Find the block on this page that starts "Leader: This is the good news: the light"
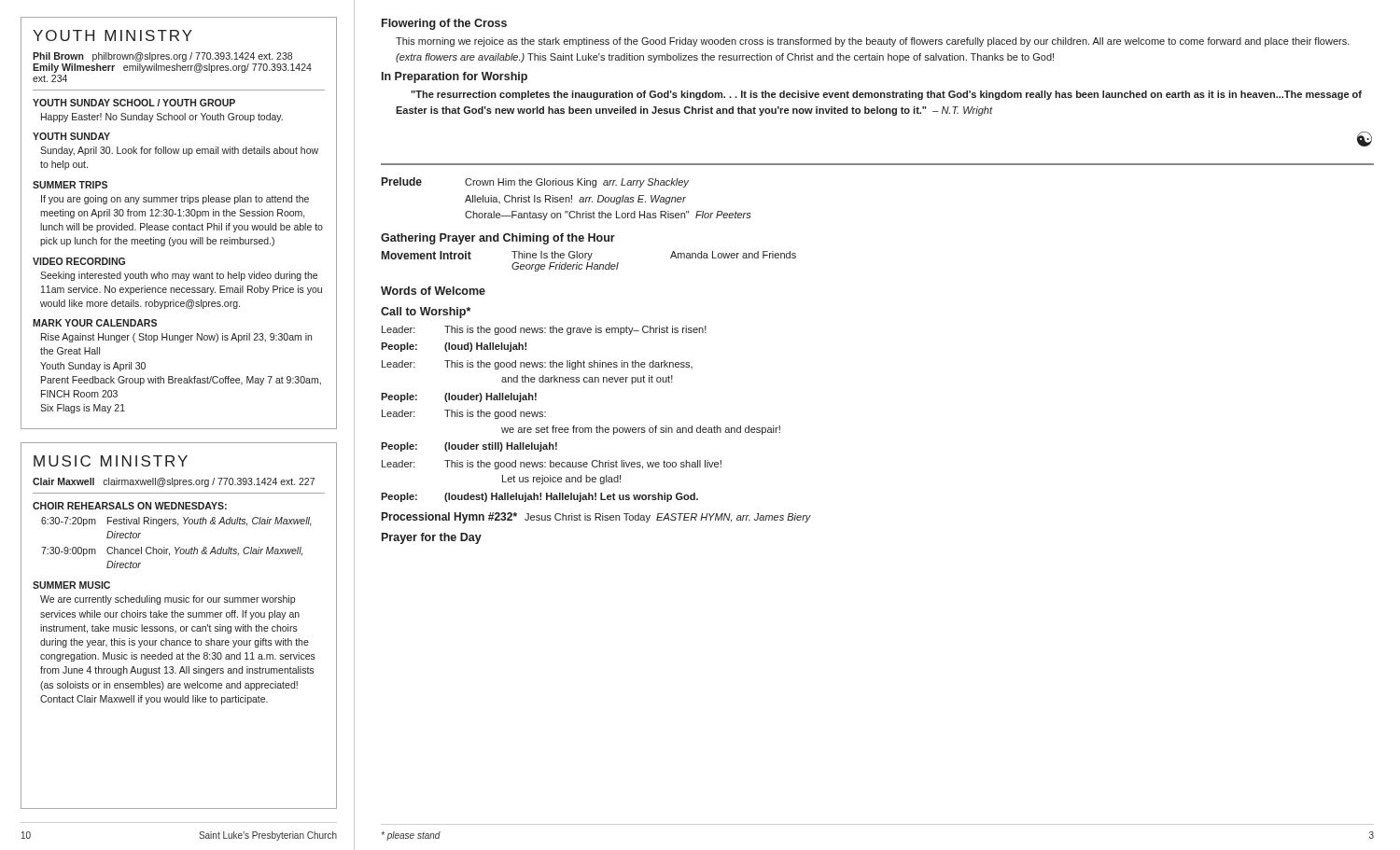Screen dimensions: 850x1400 [x=537, y=365]
